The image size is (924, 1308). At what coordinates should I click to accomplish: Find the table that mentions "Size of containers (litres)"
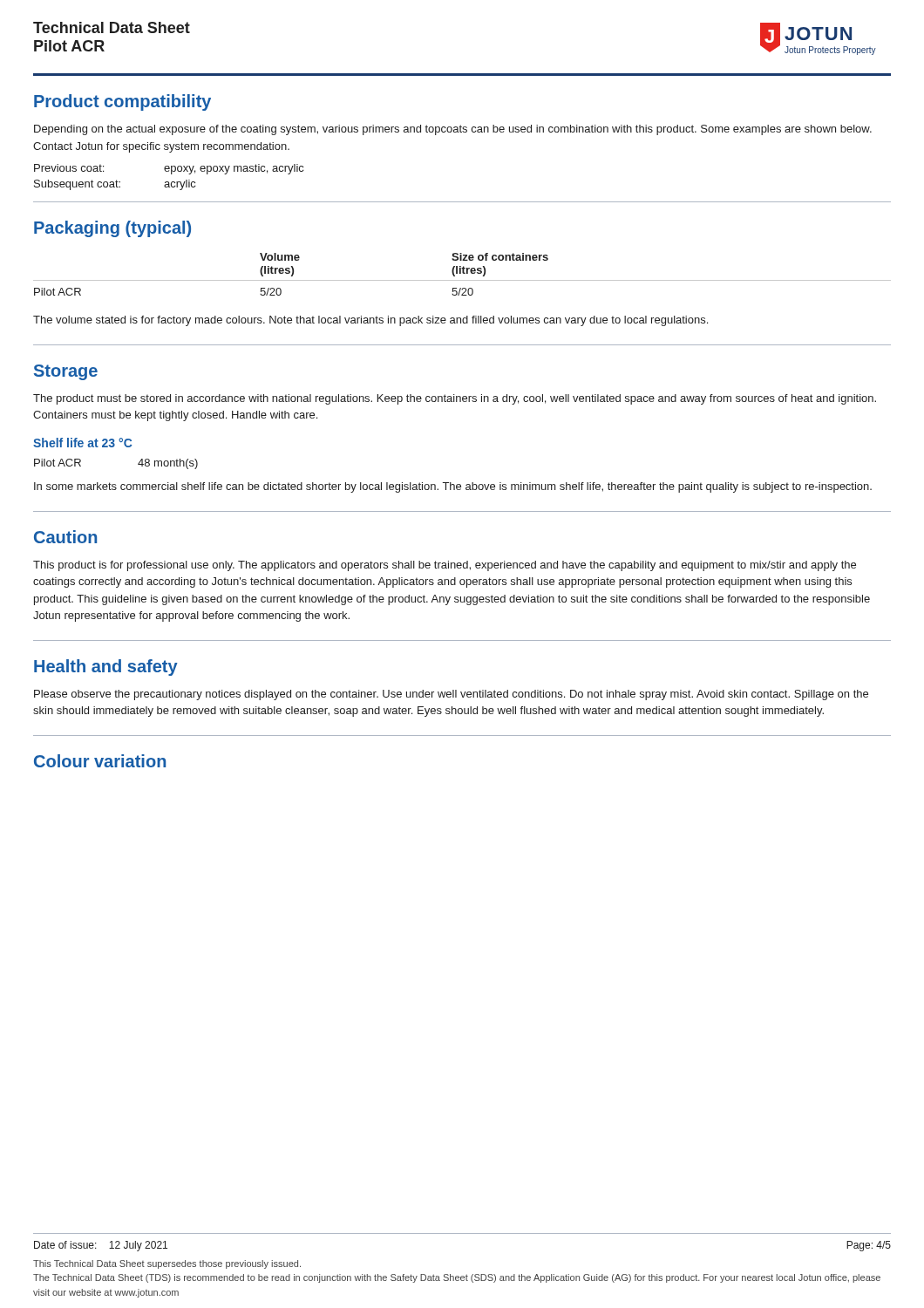click(462, 275)
